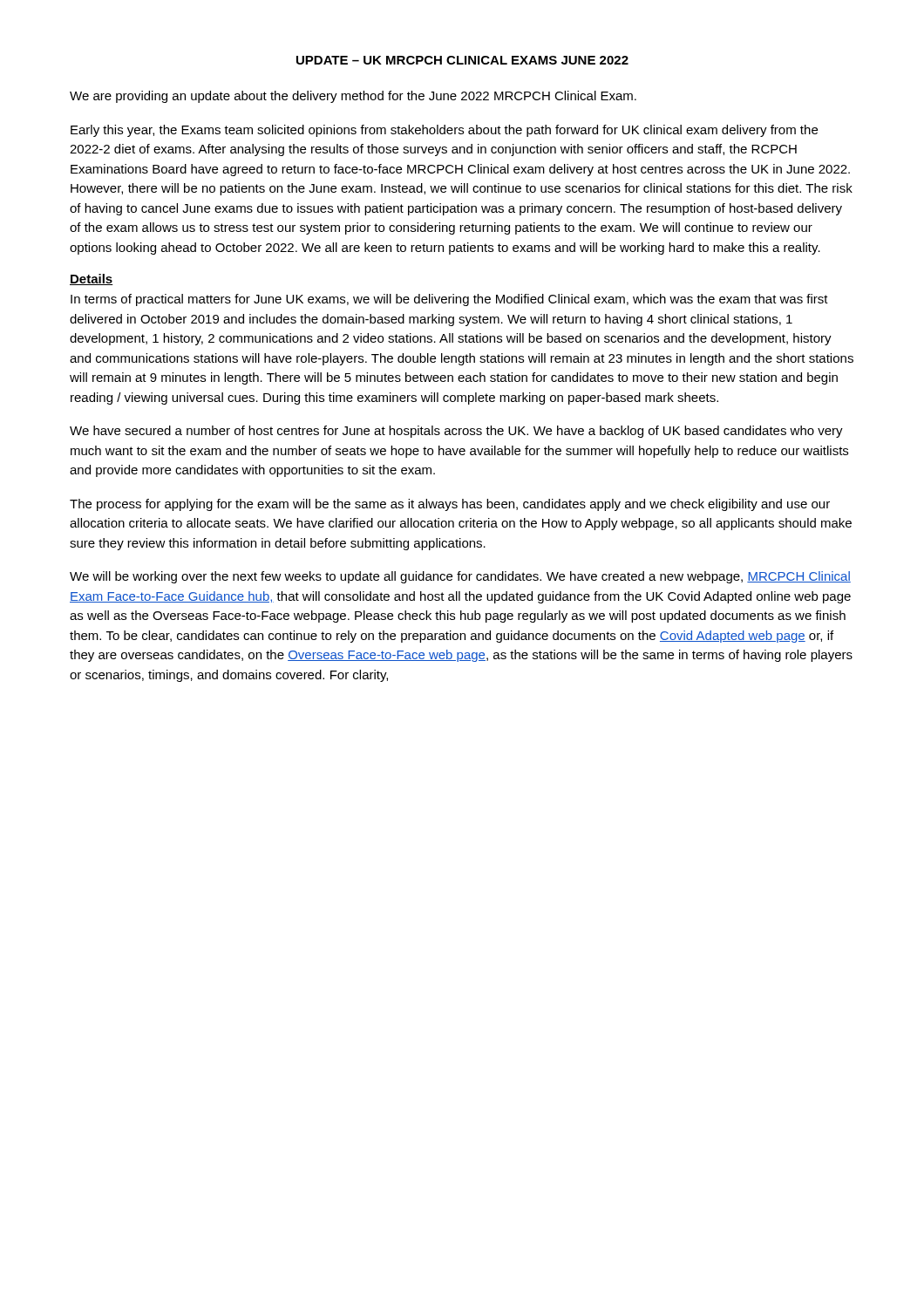Find the title on this page that starts "UPDATE – UK MRCPCH CLINICAL EXAMS JUNE"

(x=462, y=60)
